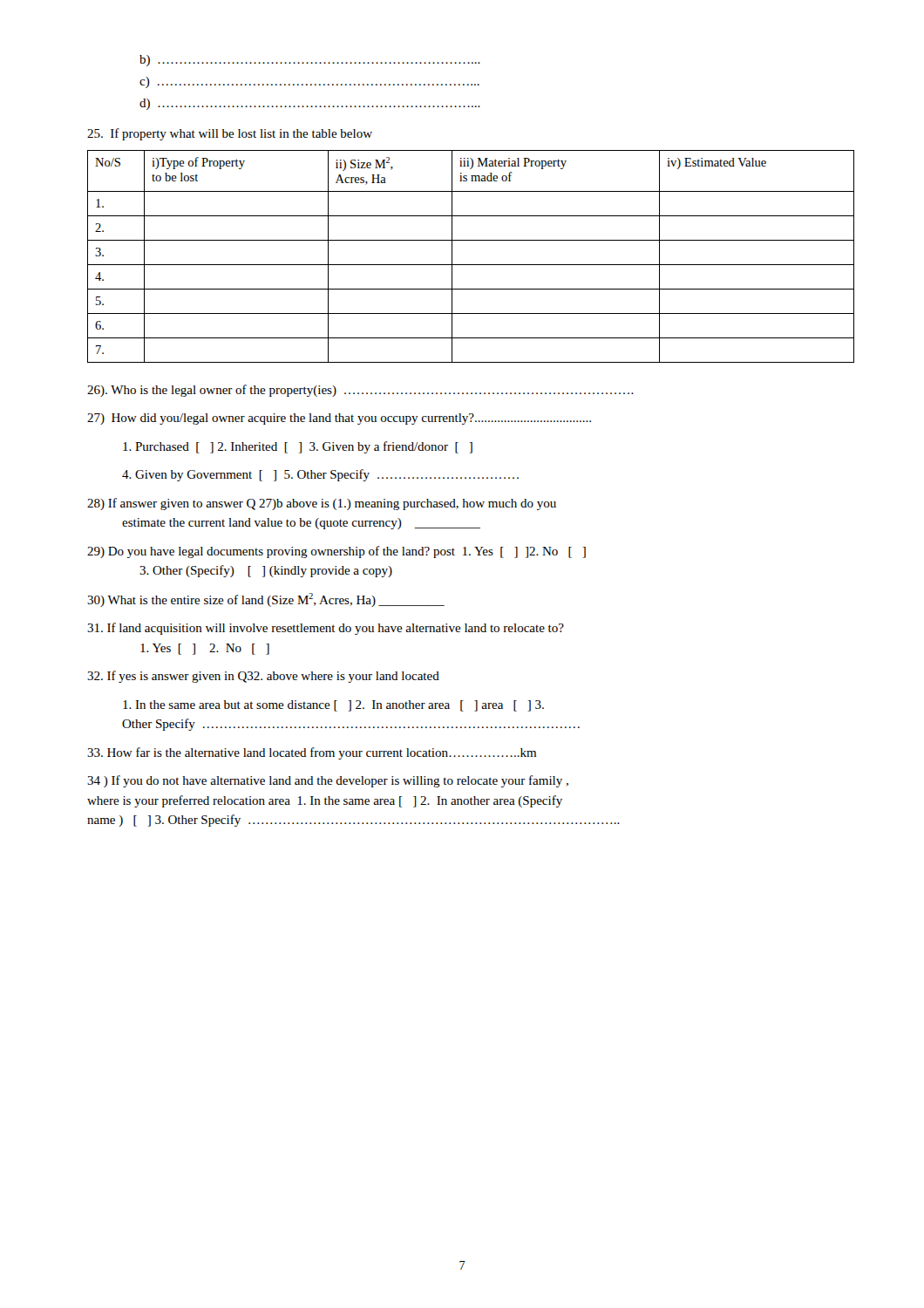Find the text block that says "If property what will be lost list"
The width and height of the screenshot is (924, 1308).
[230, 133]
